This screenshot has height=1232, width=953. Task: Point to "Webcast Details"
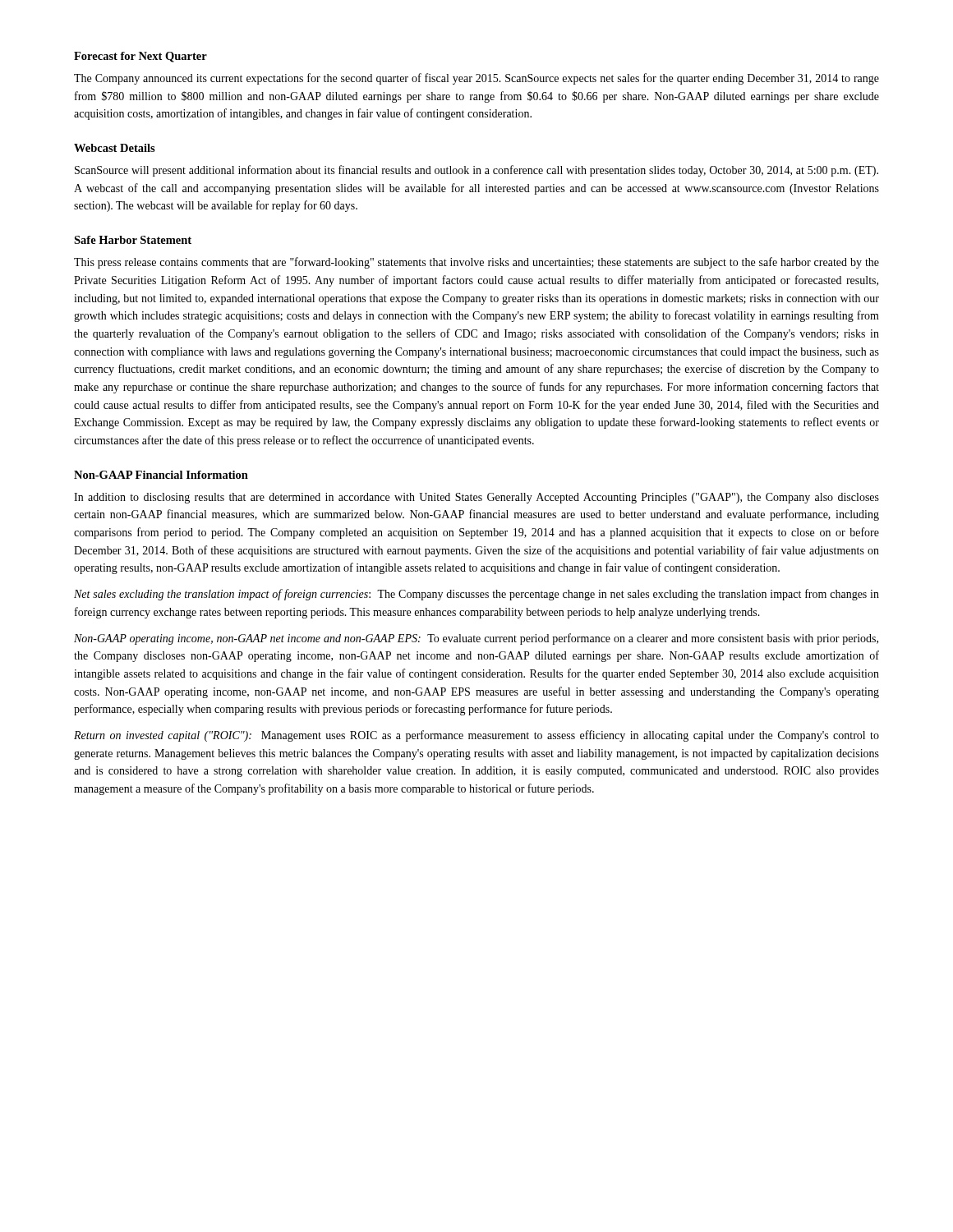114,148
